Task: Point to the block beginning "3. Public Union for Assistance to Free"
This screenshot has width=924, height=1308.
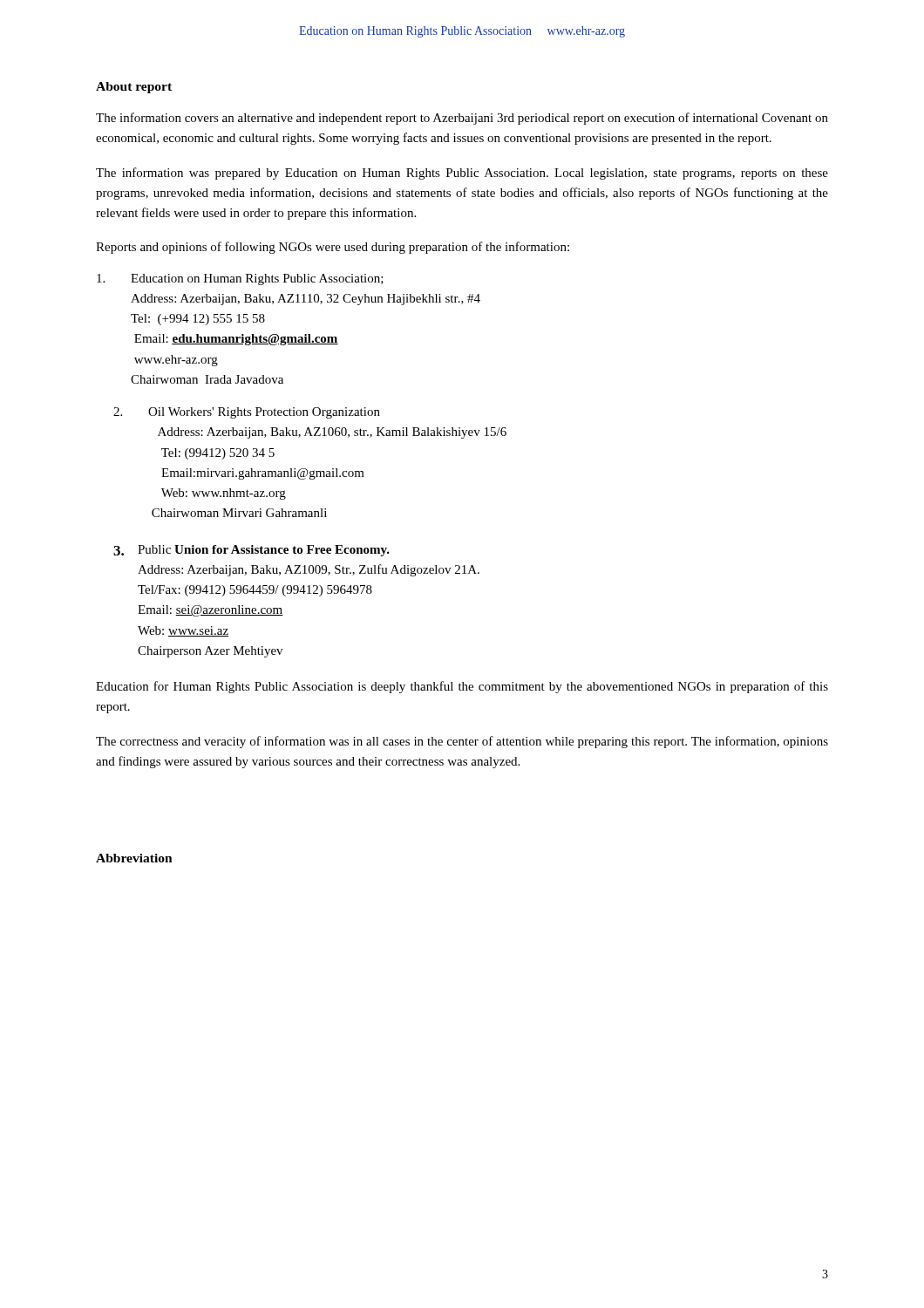Action: pyautogui.click(x=251, y=551)
